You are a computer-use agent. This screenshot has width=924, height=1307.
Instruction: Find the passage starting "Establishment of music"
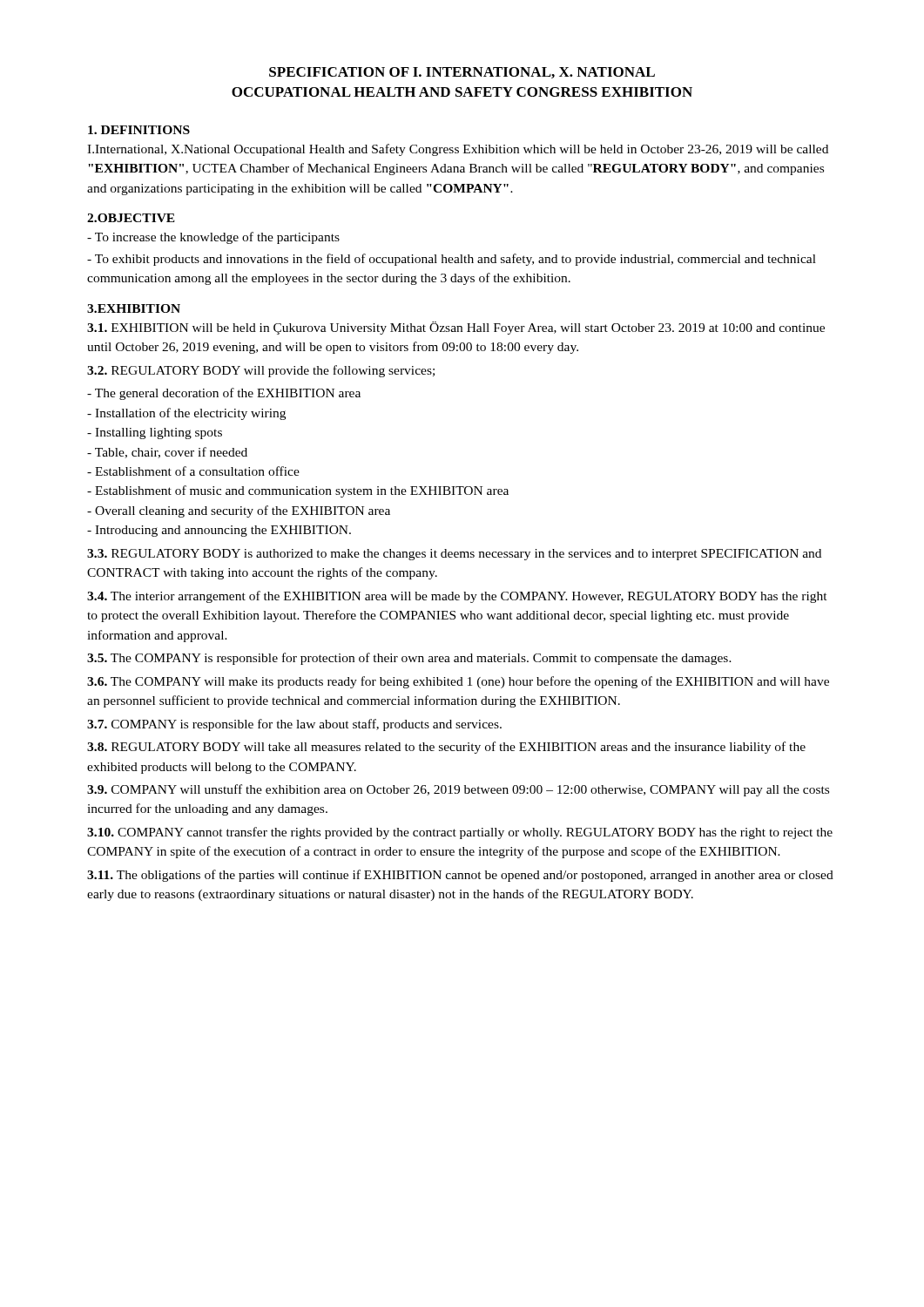point(298,491)
